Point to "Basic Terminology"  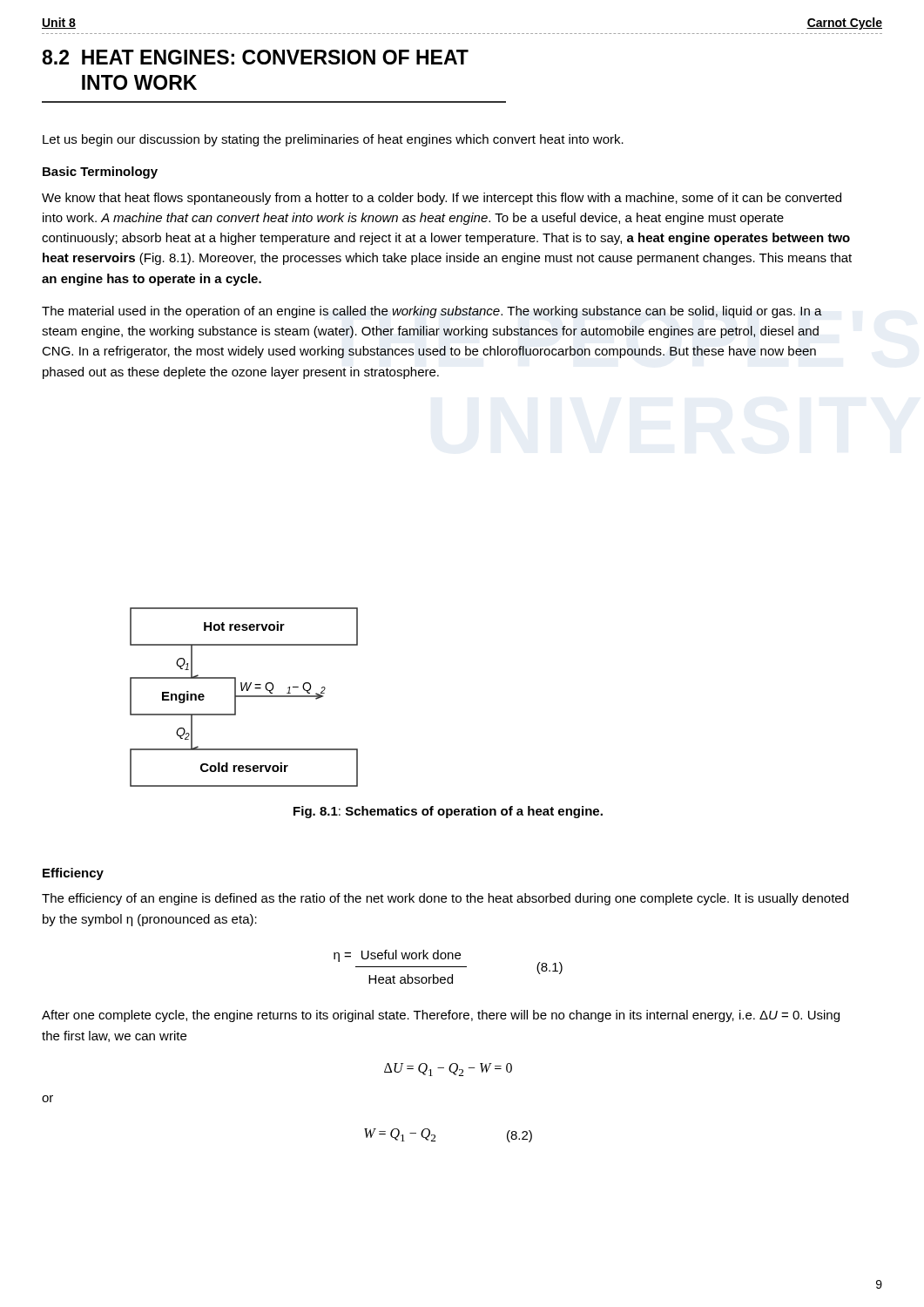click(x=100, y=173)
